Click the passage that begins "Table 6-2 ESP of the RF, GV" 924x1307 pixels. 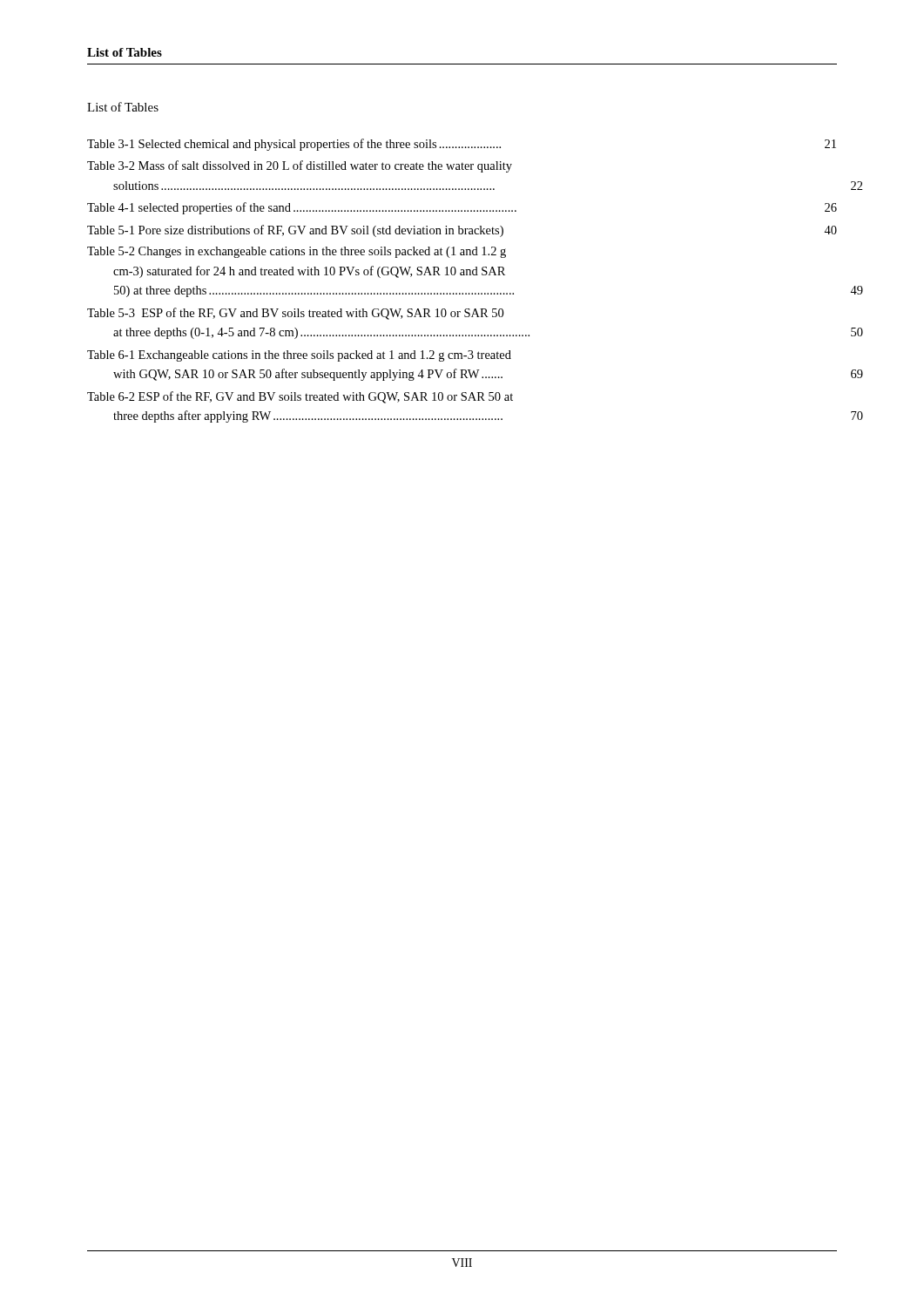pyautogui.click(x=462, y=407)
